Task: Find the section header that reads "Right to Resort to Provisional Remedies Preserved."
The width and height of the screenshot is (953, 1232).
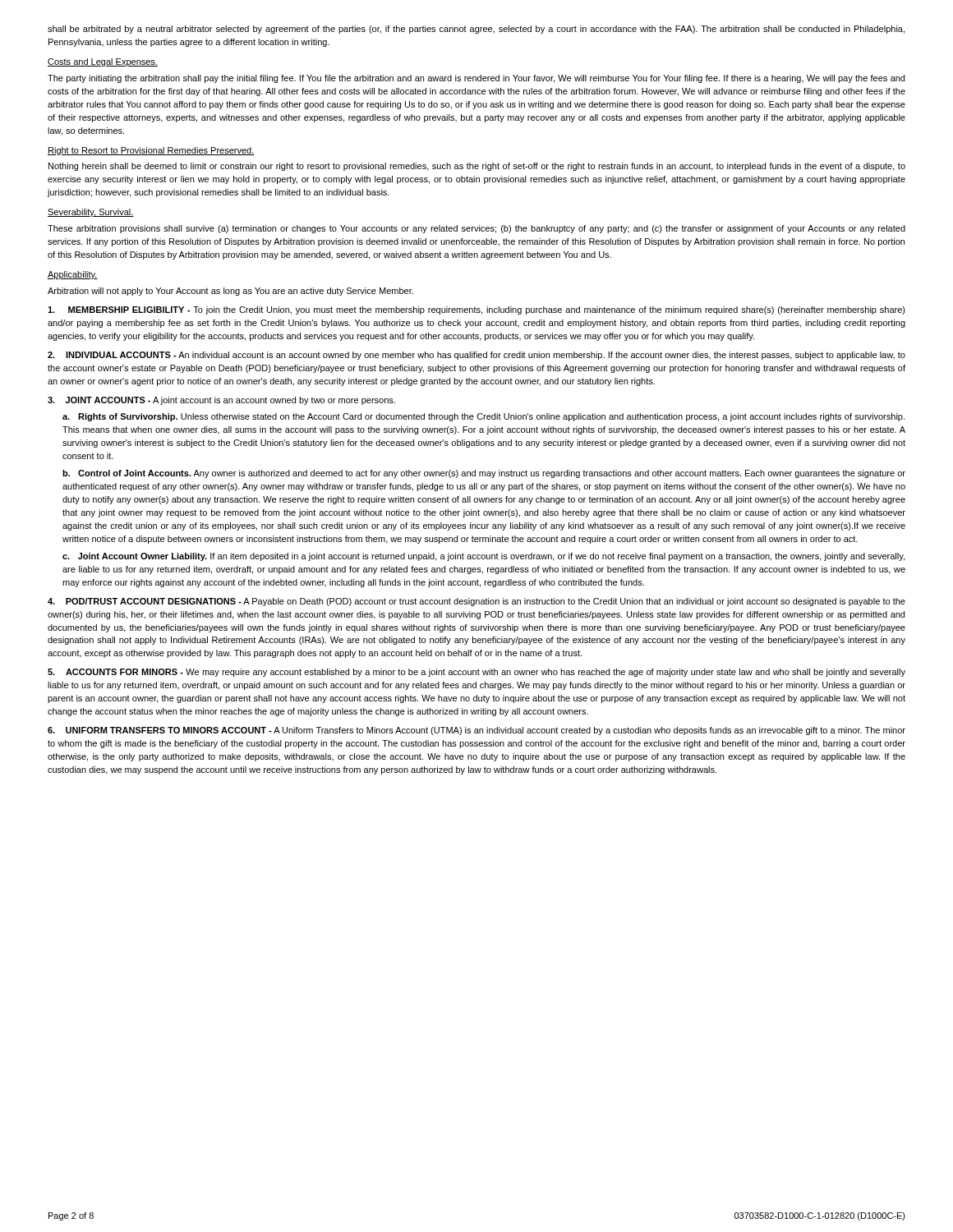Action: click(151, 151)
